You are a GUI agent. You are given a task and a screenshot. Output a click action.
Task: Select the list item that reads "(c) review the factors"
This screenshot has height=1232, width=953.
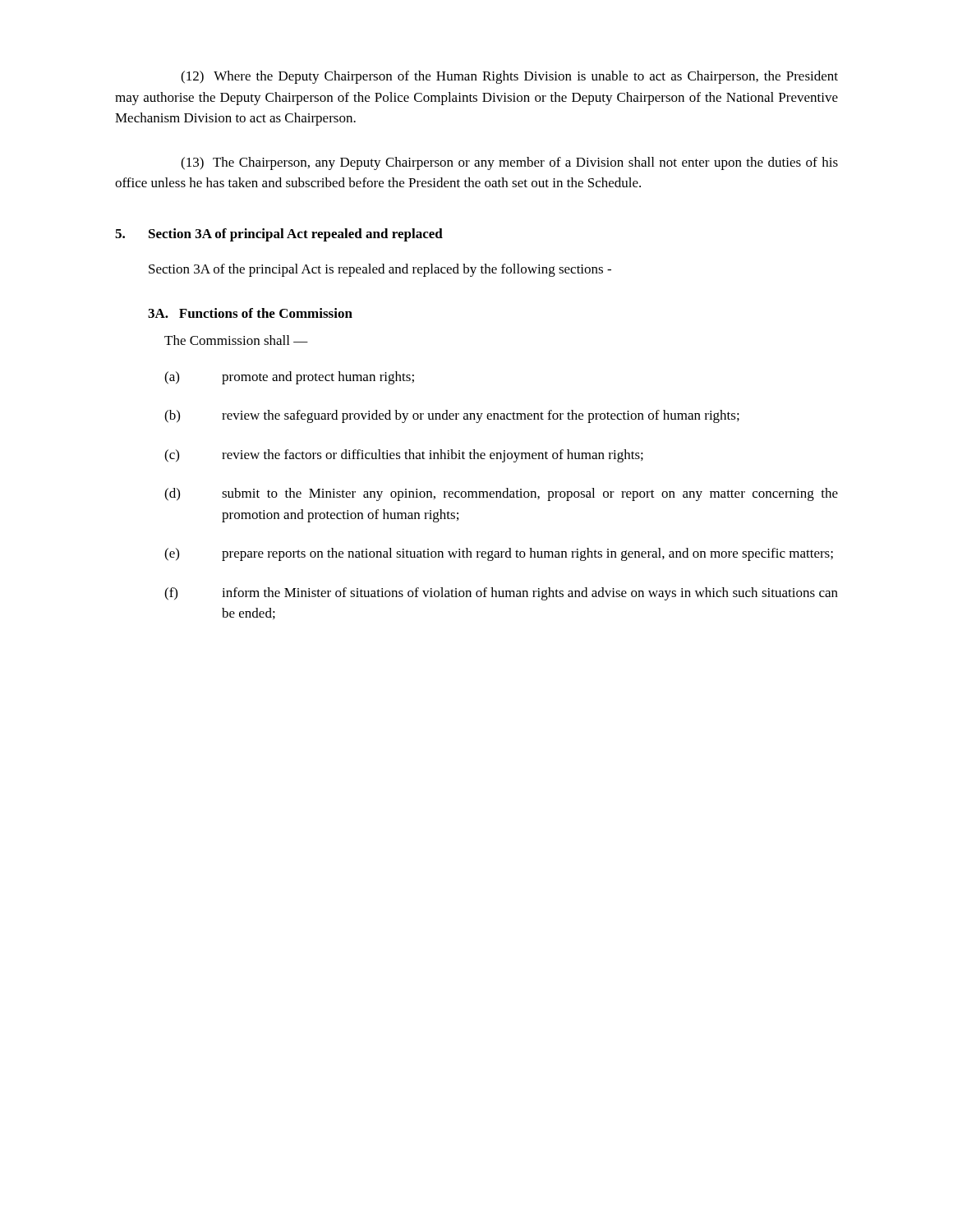[501, 454]
